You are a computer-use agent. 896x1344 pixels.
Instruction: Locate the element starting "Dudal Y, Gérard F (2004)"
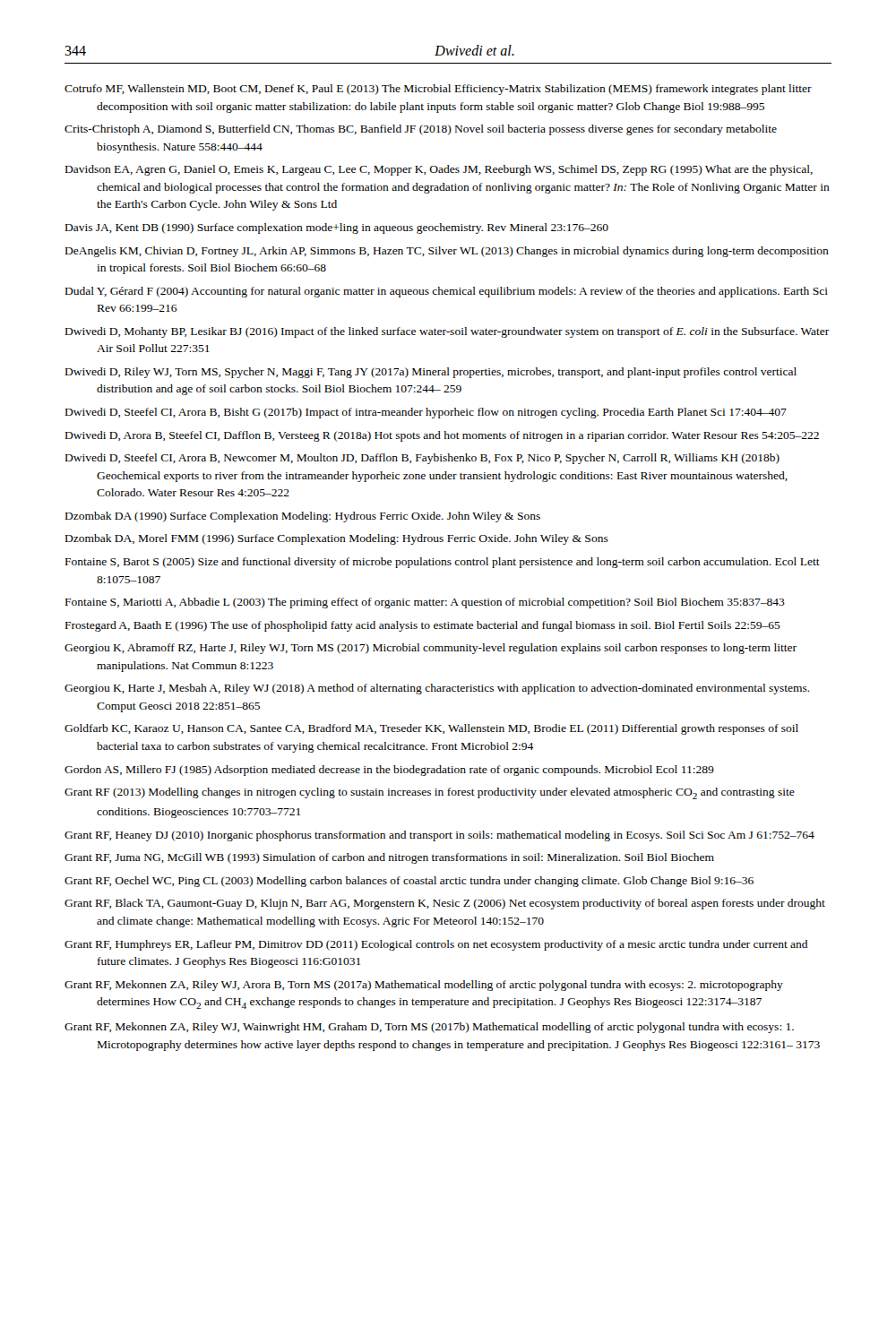(x=446, y=299)
